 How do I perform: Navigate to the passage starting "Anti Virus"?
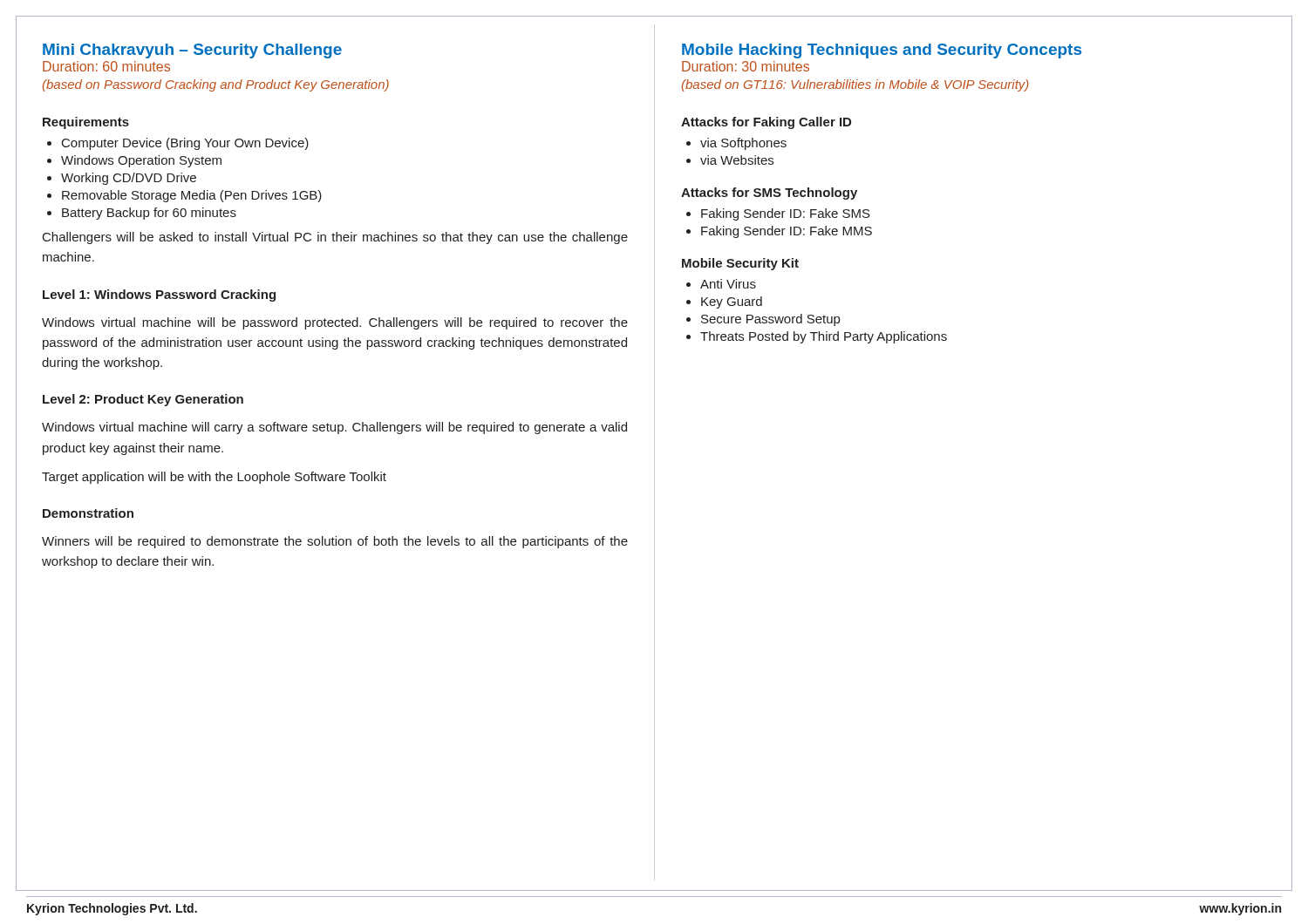click(728, 284)
